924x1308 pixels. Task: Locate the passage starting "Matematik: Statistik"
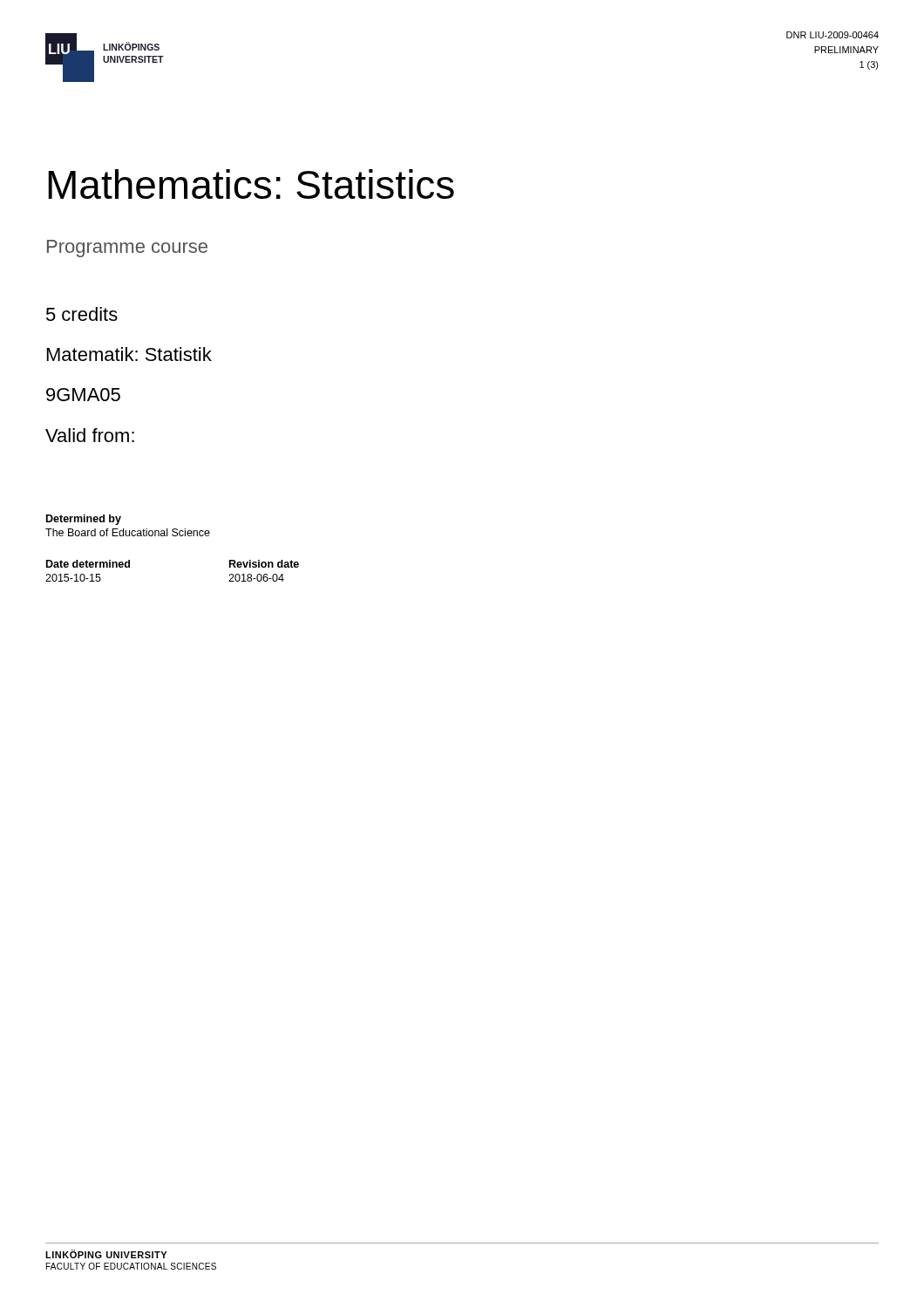click(x=128, y=354)
